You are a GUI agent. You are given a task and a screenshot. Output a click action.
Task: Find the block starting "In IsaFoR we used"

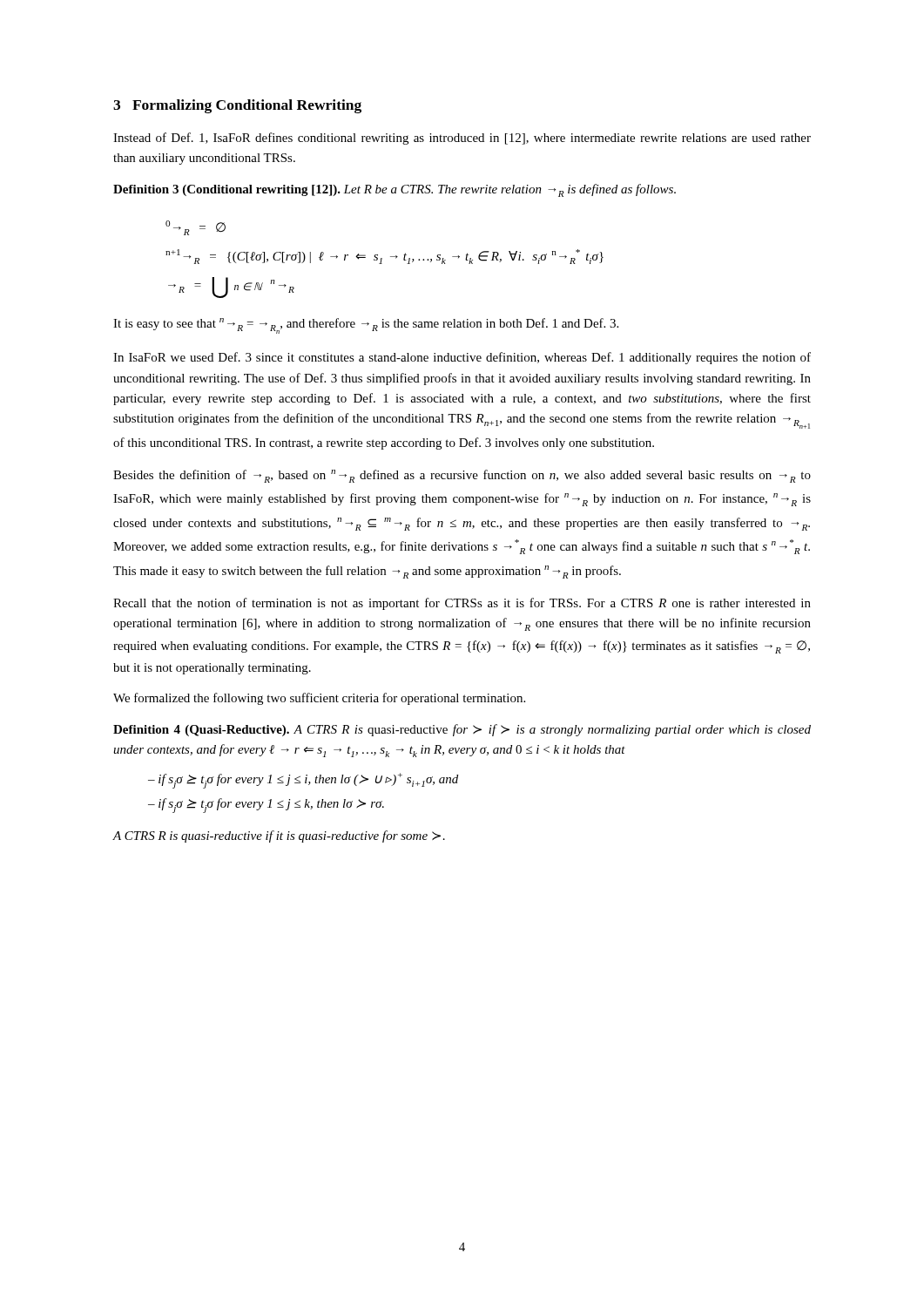462,400
